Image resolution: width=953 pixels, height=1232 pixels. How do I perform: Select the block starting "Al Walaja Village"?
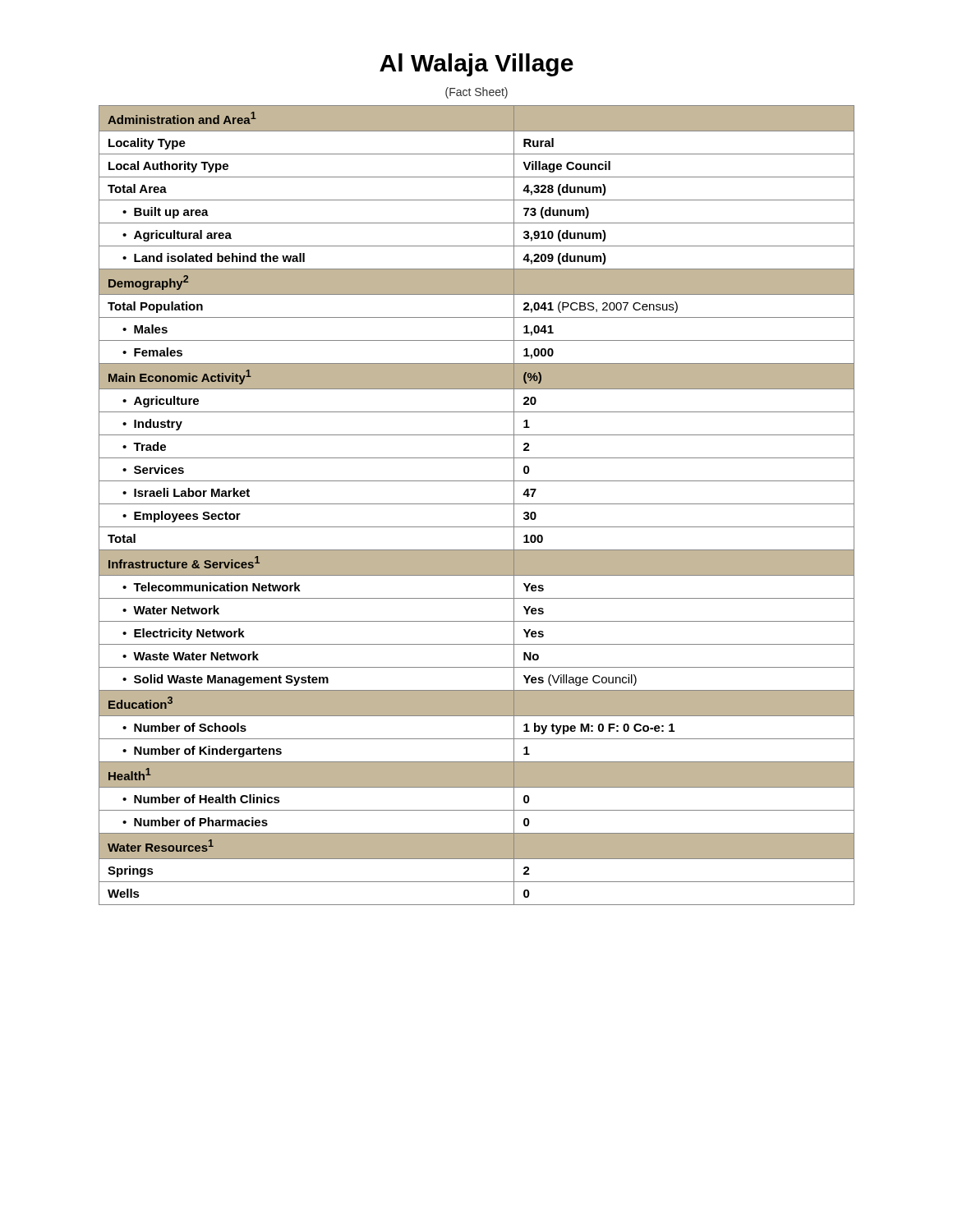tap(476, 63)
